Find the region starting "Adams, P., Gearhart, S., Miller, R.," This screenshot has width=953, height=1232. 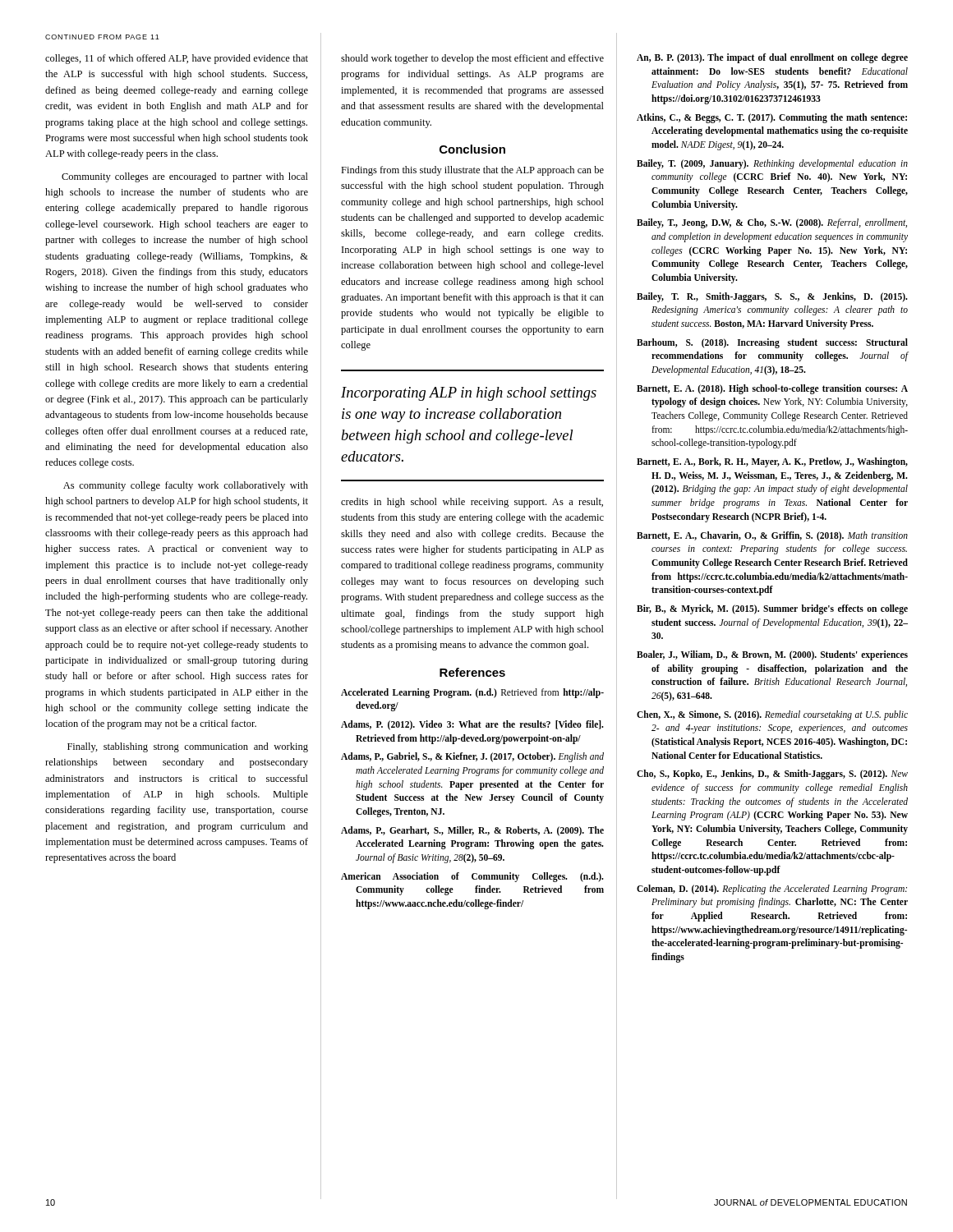[472, 844]
